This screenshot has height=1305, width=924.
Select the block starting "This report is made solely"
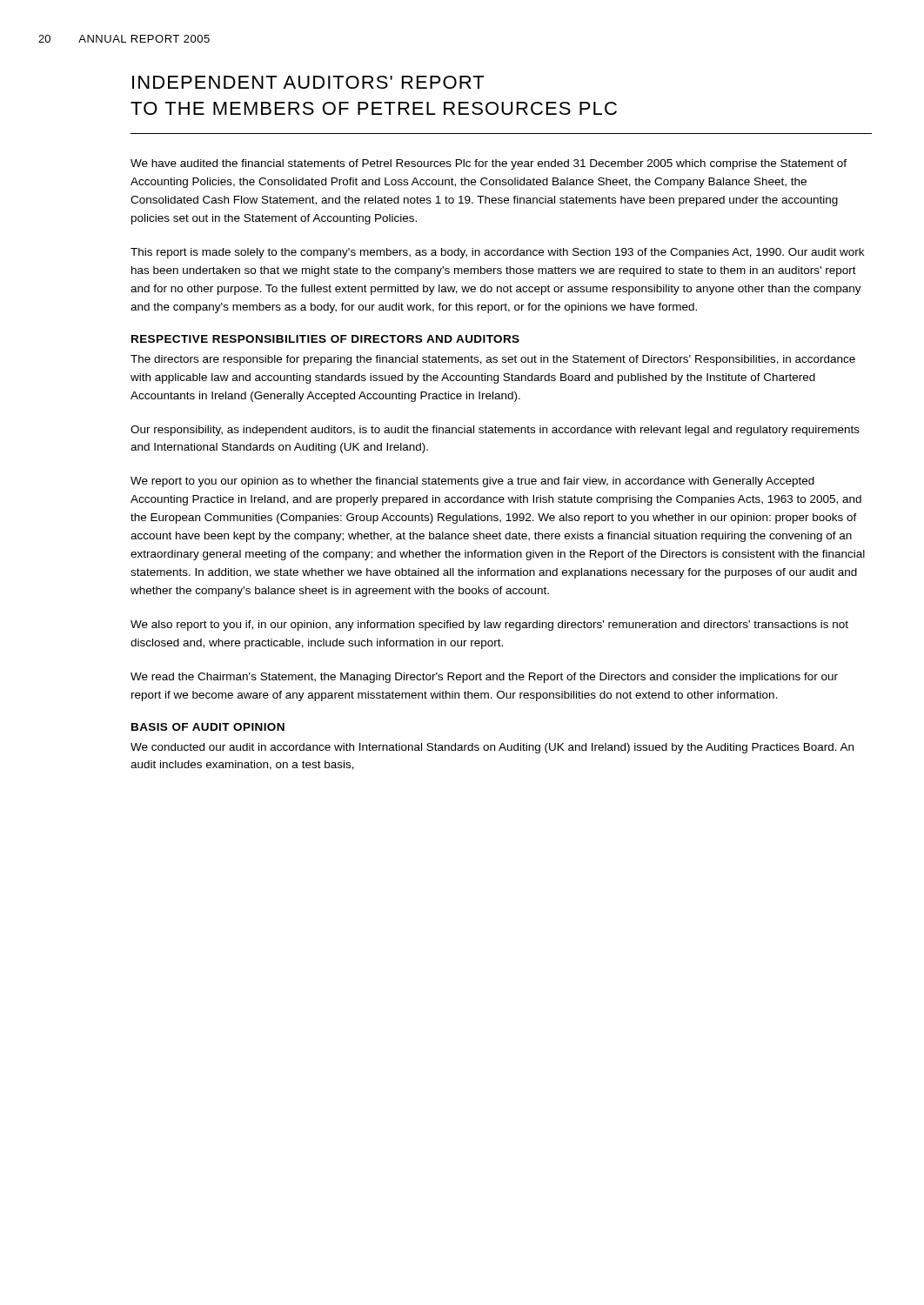(x=497, y=279)
